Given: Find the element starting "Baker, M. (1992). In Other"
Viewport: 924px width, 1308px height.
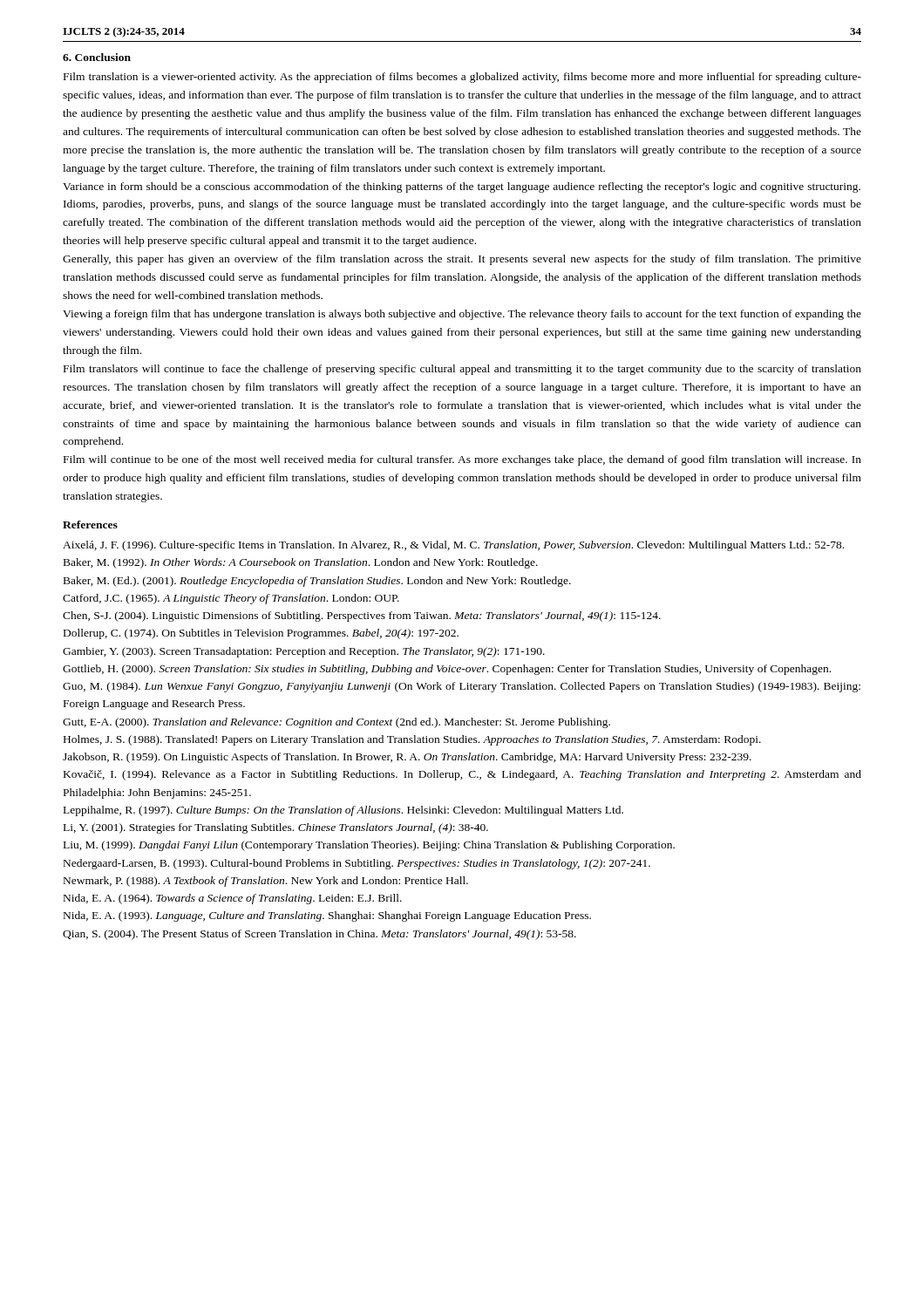Looking at the screenshot, I should (300, 562).
